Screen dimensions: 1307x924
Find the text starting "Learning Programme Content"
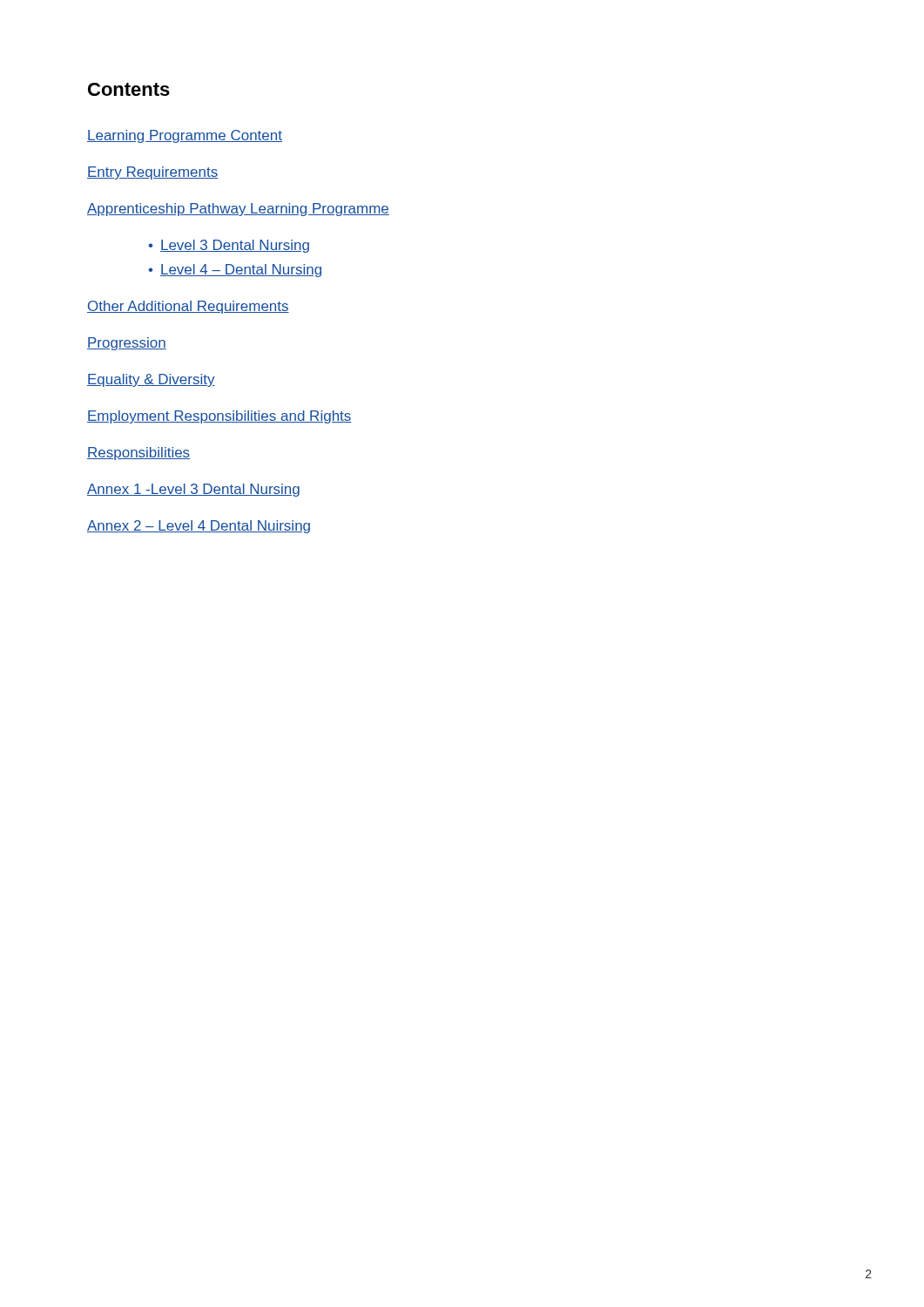[x=185, y=136]
